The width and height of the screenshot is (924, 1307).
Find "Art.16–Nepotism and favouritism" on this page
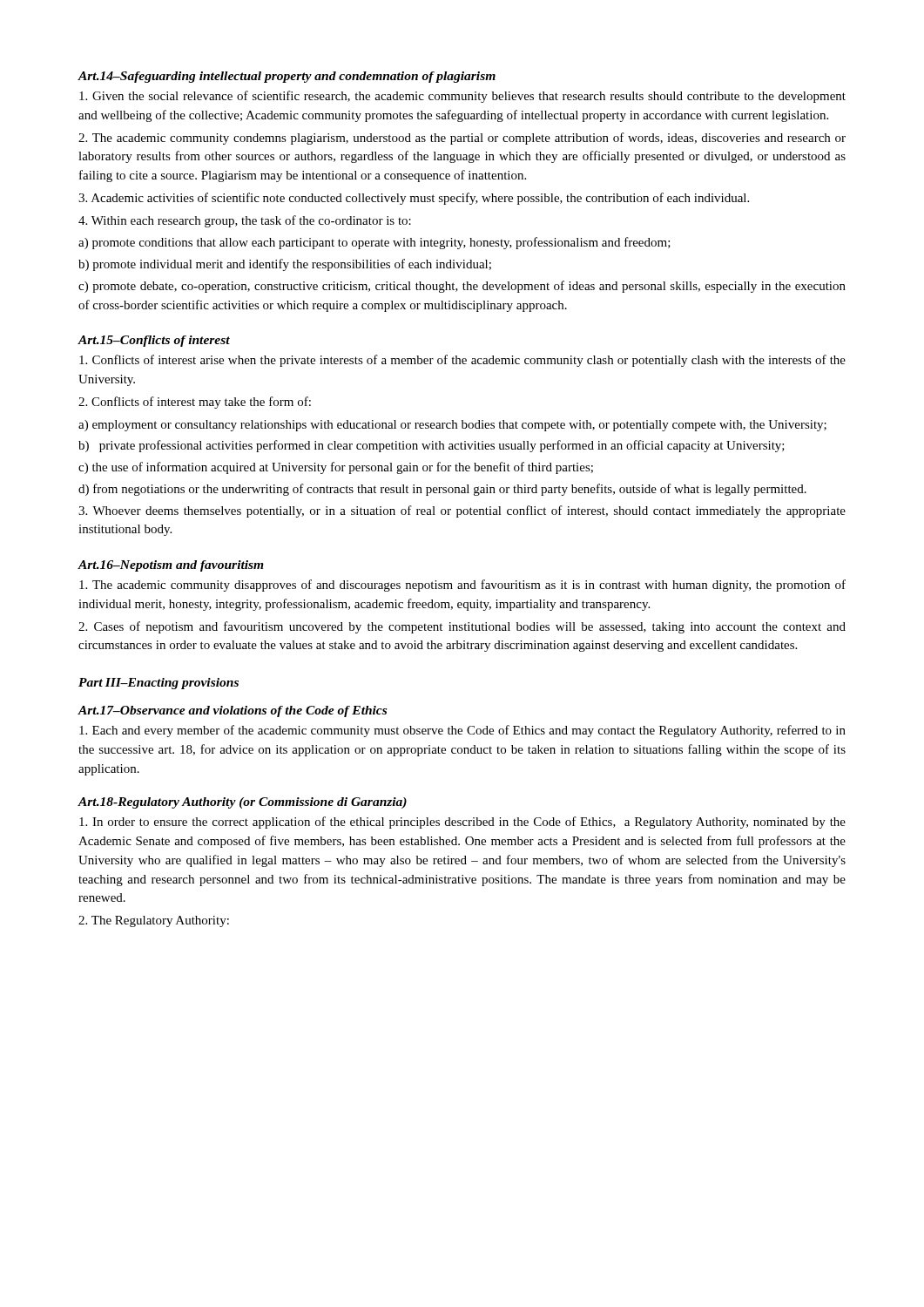(171, 564)
